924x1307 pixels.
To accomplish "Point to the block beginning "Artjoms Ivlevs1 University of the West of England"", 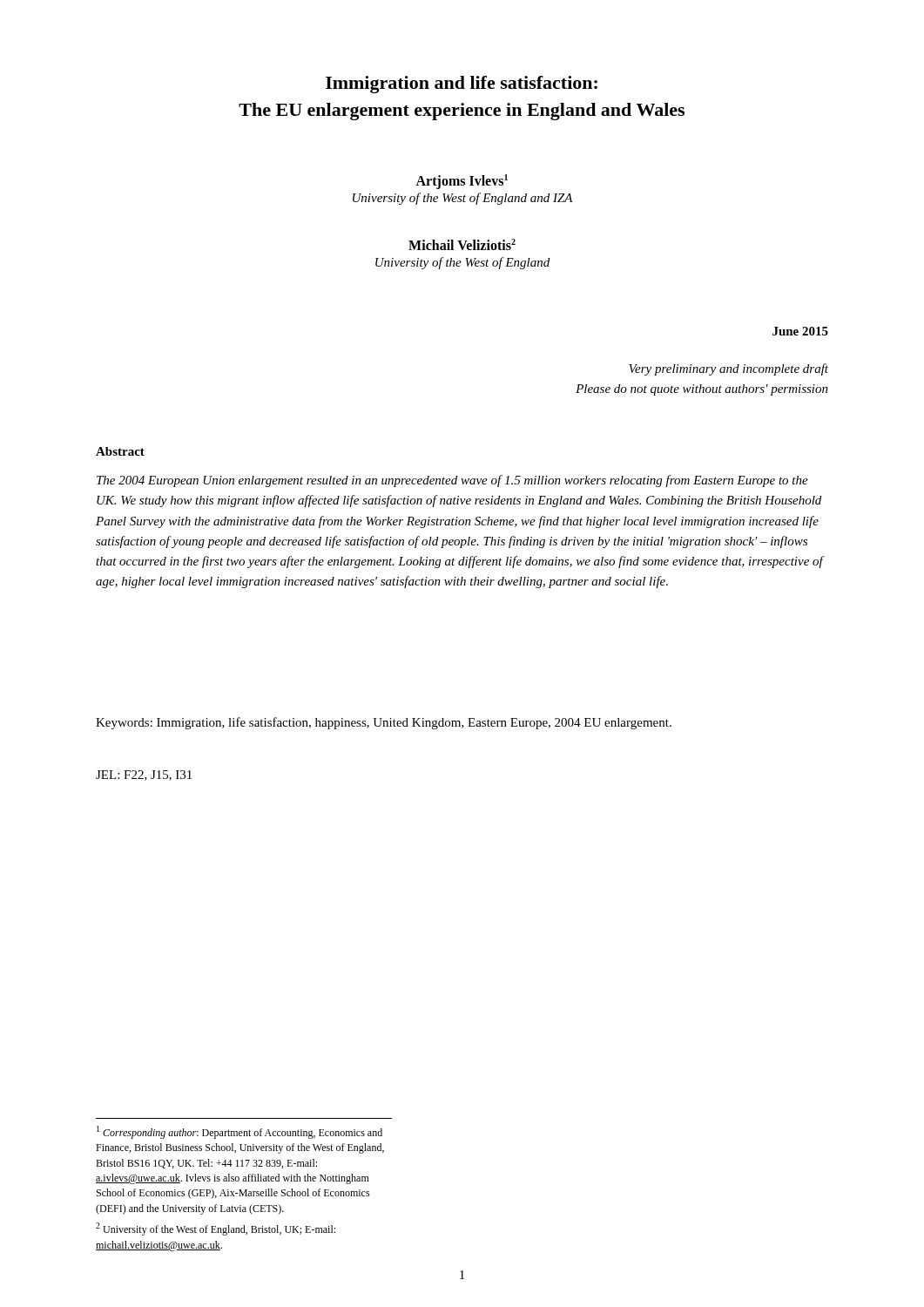I will pos(462,189).
